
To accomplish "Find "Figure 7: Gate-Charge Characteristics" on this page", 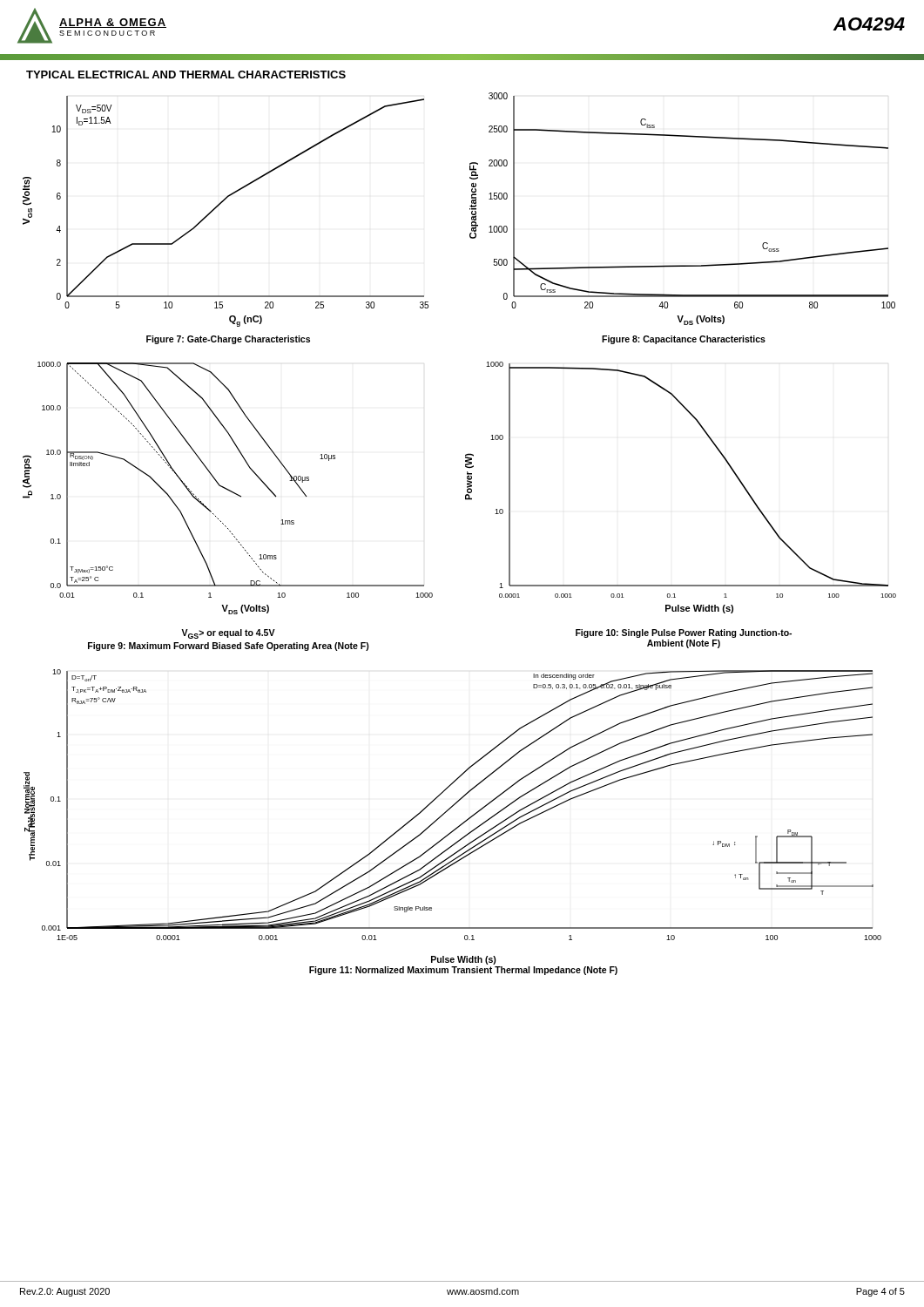I will coord(228,339).
